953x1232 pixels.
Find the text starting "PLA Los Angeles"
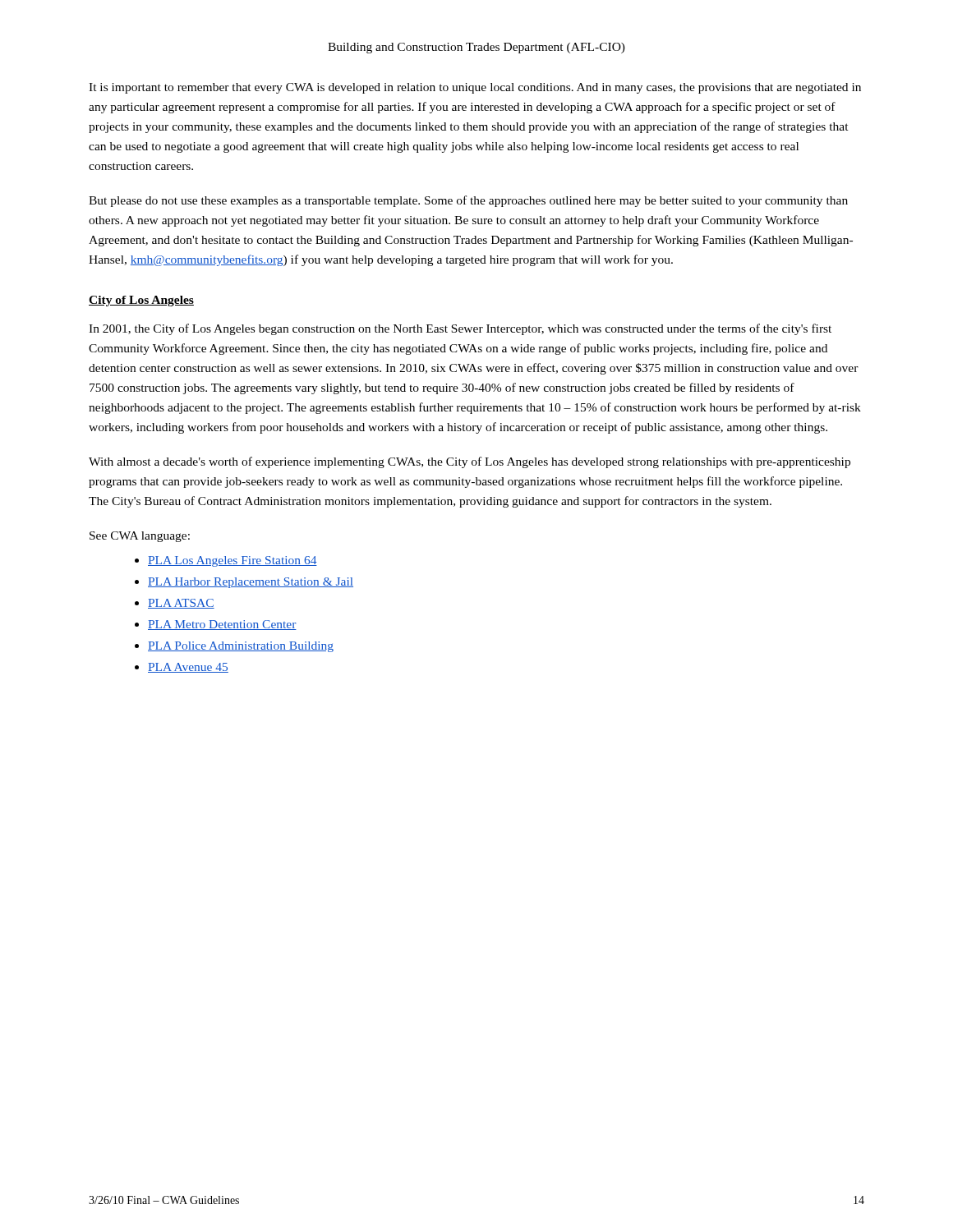(x=232, y=560)
